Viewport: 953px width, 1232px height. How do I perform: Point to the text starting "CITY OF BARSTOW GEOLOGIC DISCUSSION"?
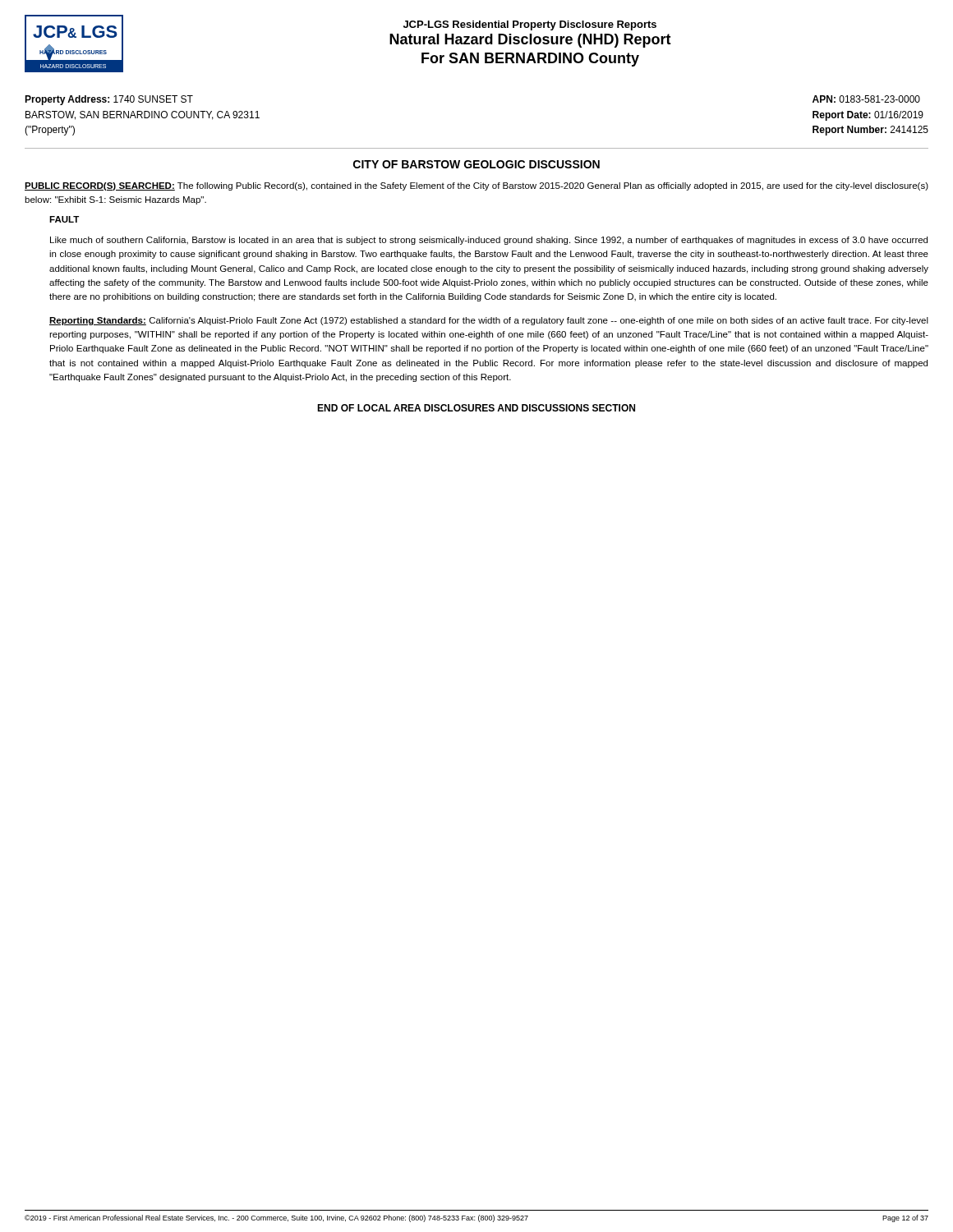(x=476, y=164)
